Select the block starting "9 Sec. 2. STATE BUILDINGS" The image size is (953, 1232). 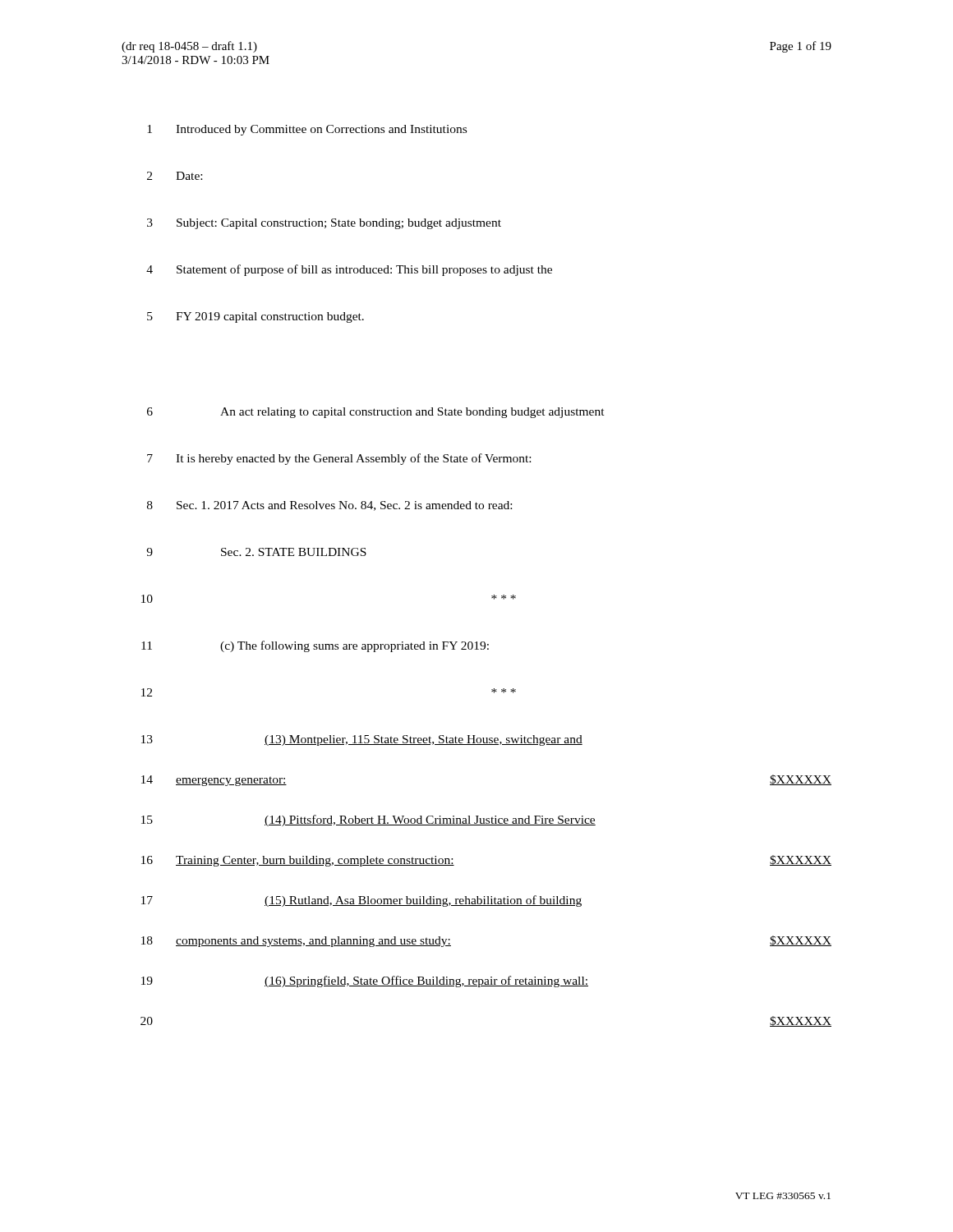[x=256, y=552]
